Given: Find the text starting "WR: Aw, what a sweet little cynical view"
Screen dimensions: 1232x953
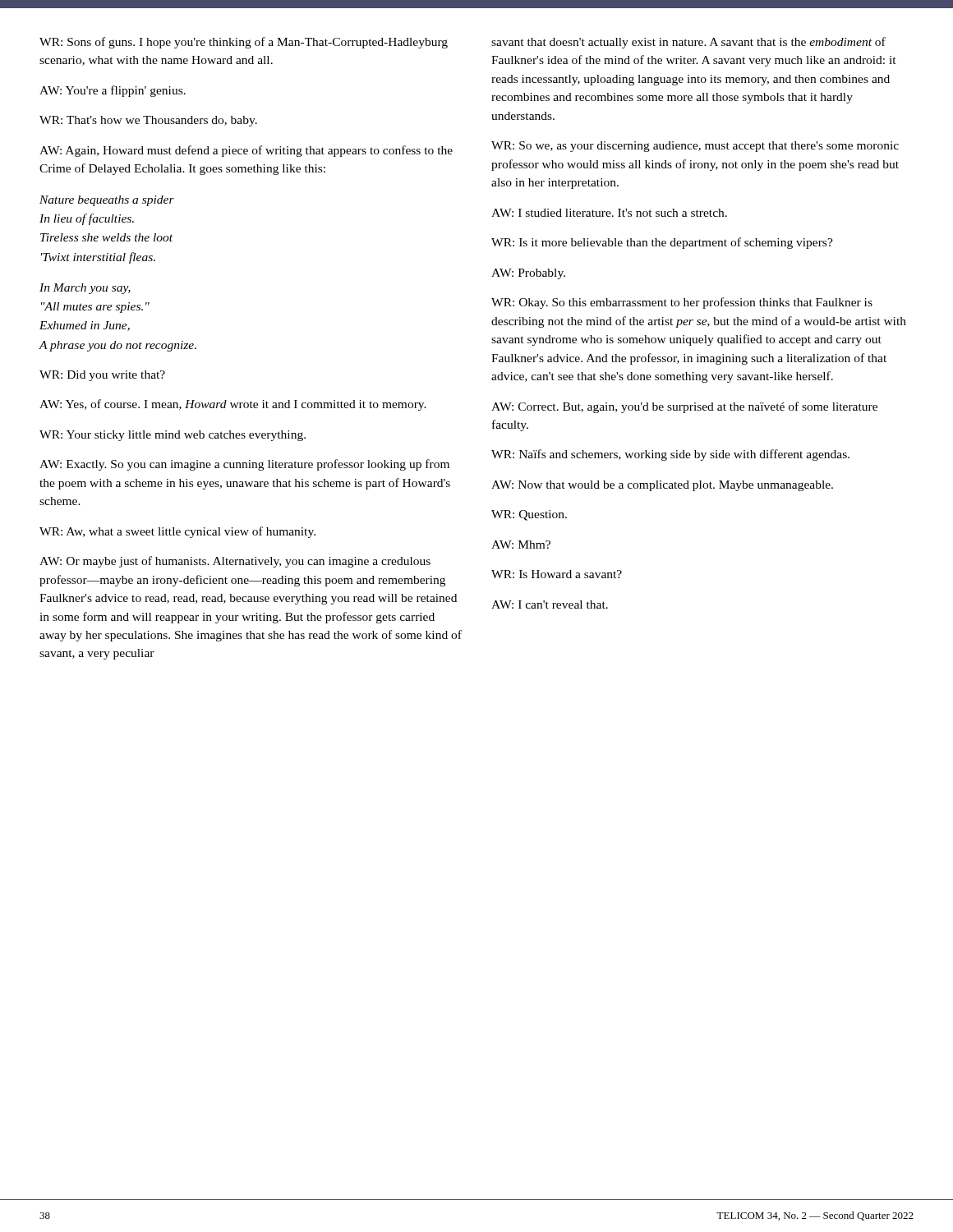Looking at the screenshot, I should pyautogui.click(x=251, y=531).
